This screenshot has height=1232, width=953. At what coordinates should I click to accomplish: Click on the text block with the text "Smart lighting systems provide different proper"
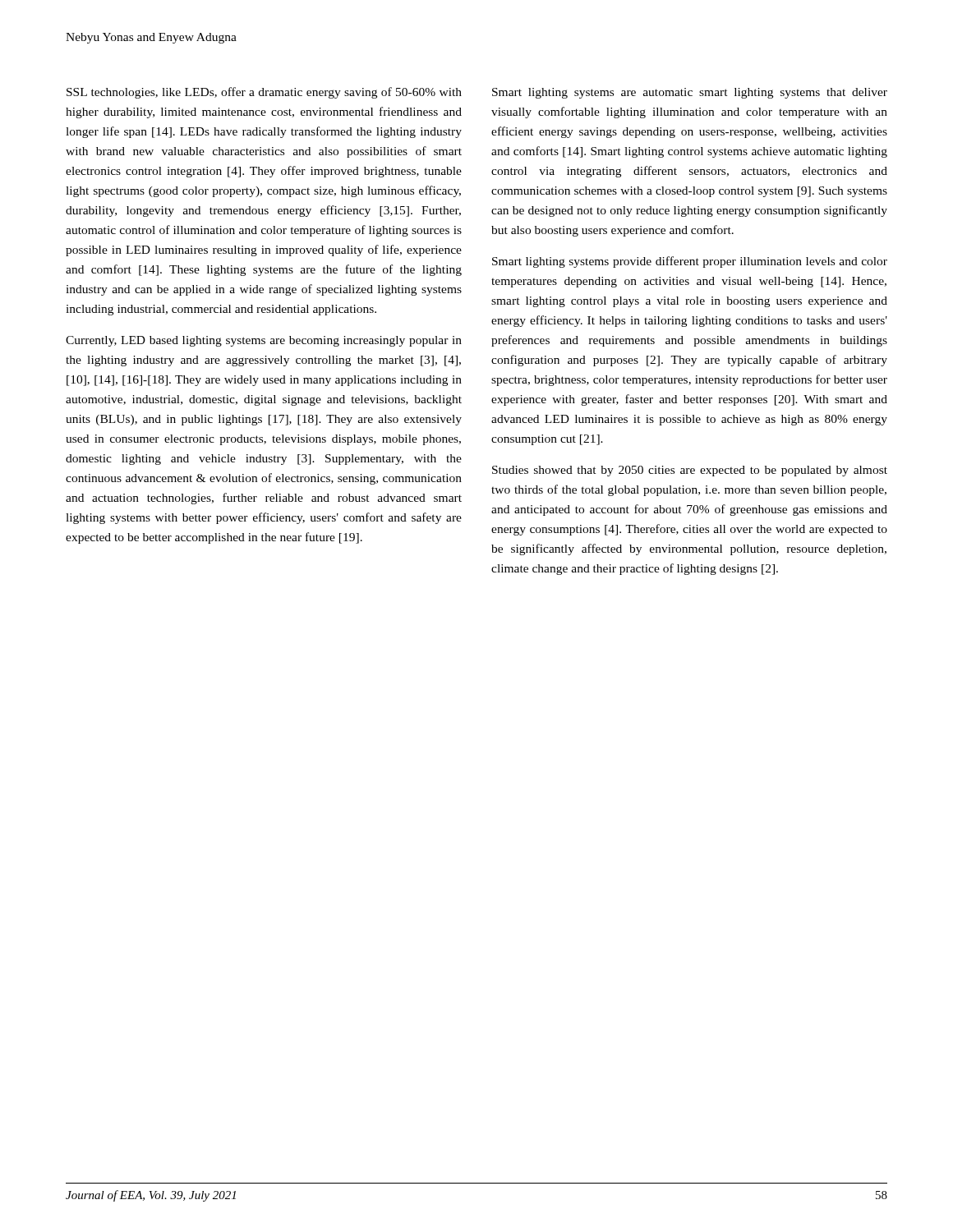tap(689, 350)
